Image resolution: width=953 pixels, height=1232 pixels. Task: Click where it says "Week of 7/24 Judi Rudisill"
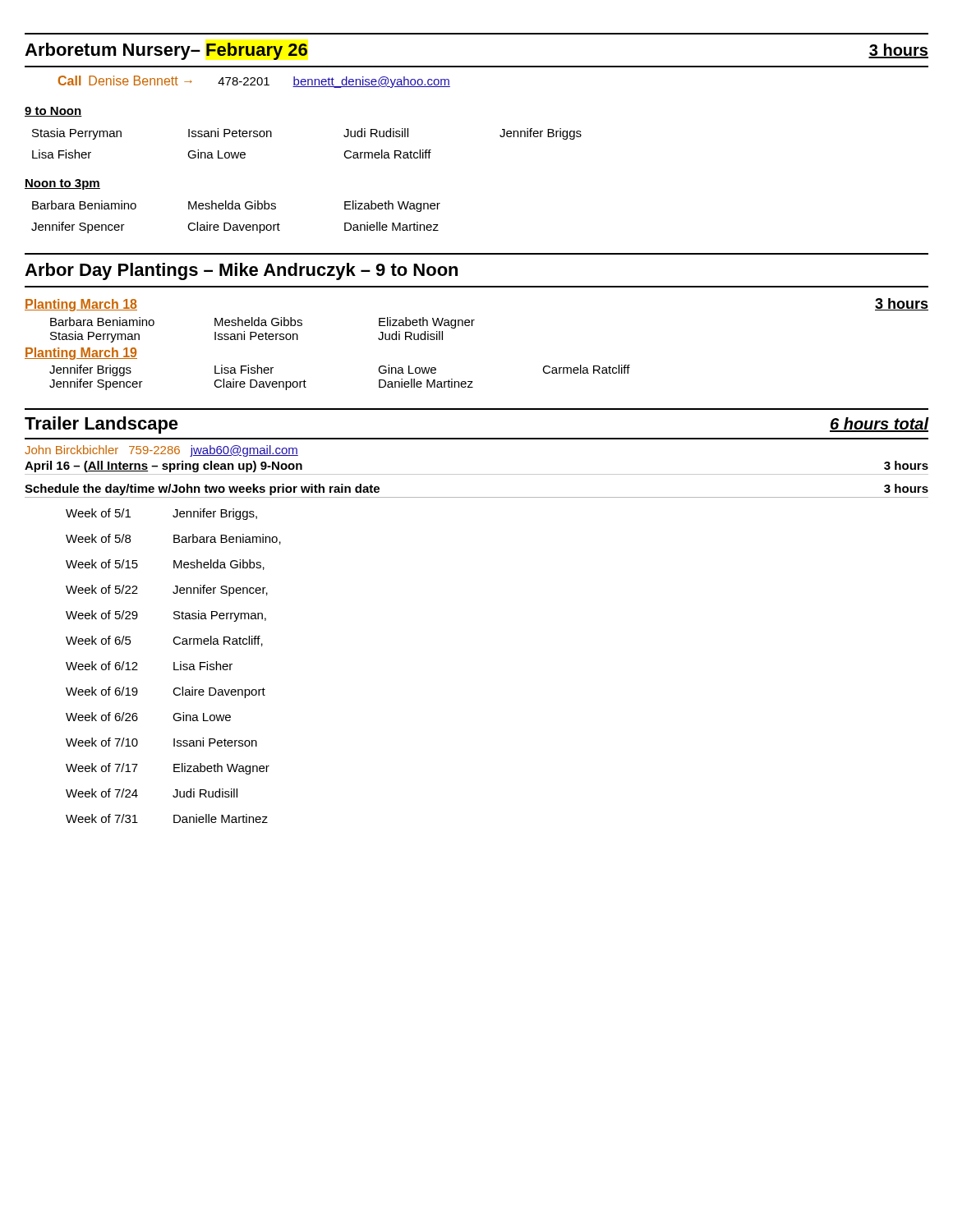coord(106,793)
